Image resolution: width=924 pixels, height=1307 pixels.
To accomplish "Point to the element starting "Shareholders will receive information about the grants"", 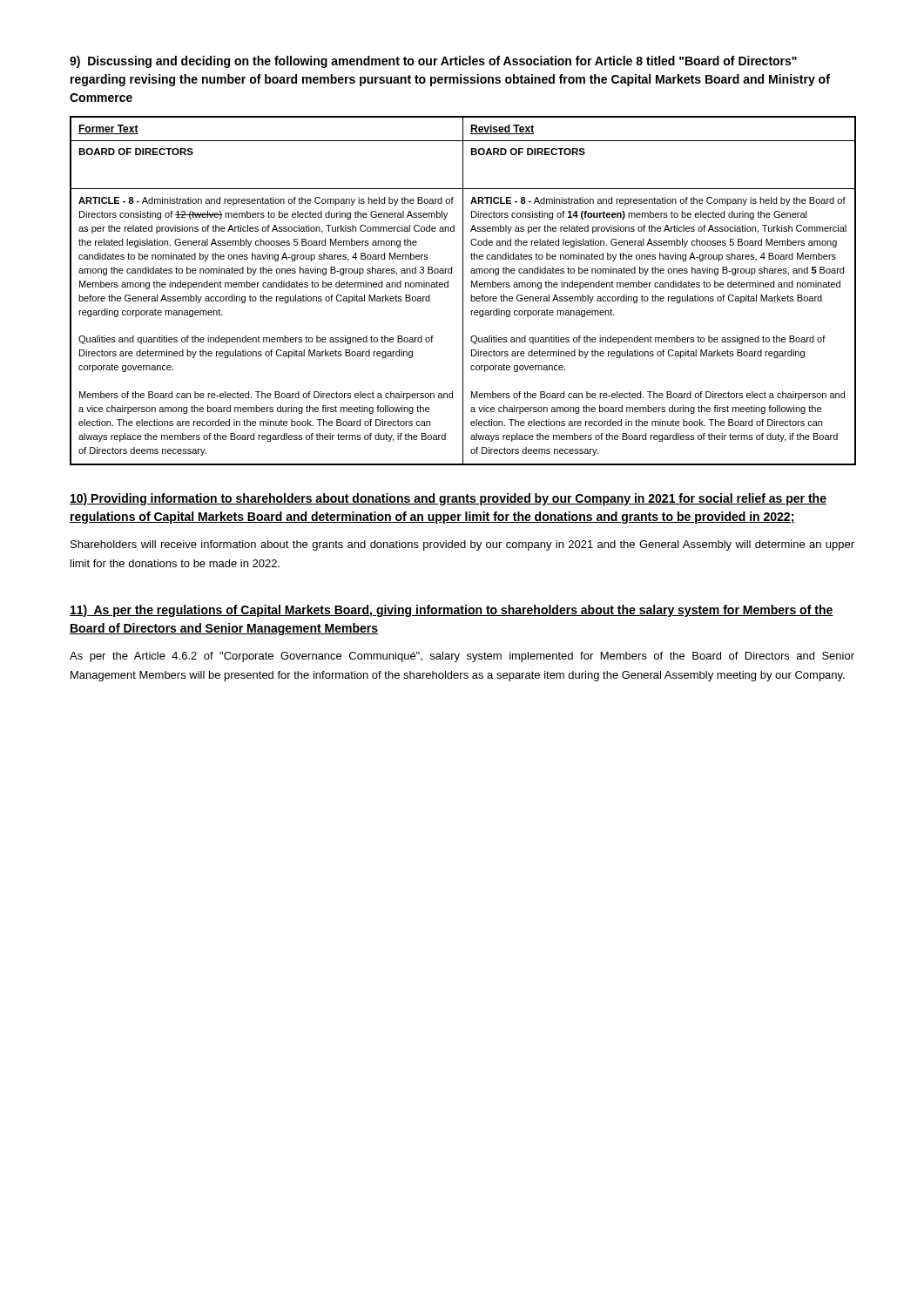I will coord(462,554).
